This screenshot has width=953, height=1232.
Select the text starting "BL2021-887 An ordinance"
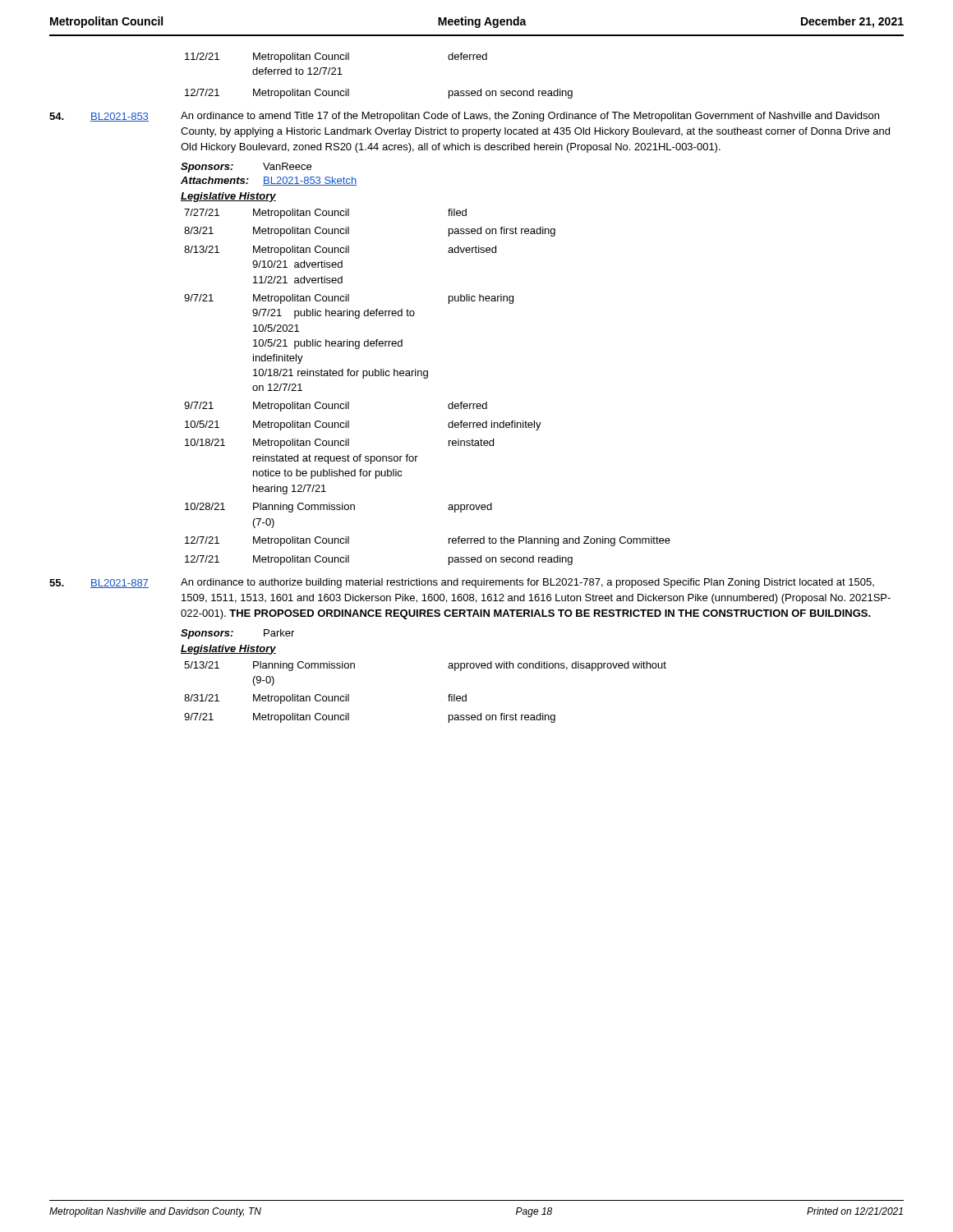coord(476,598)
